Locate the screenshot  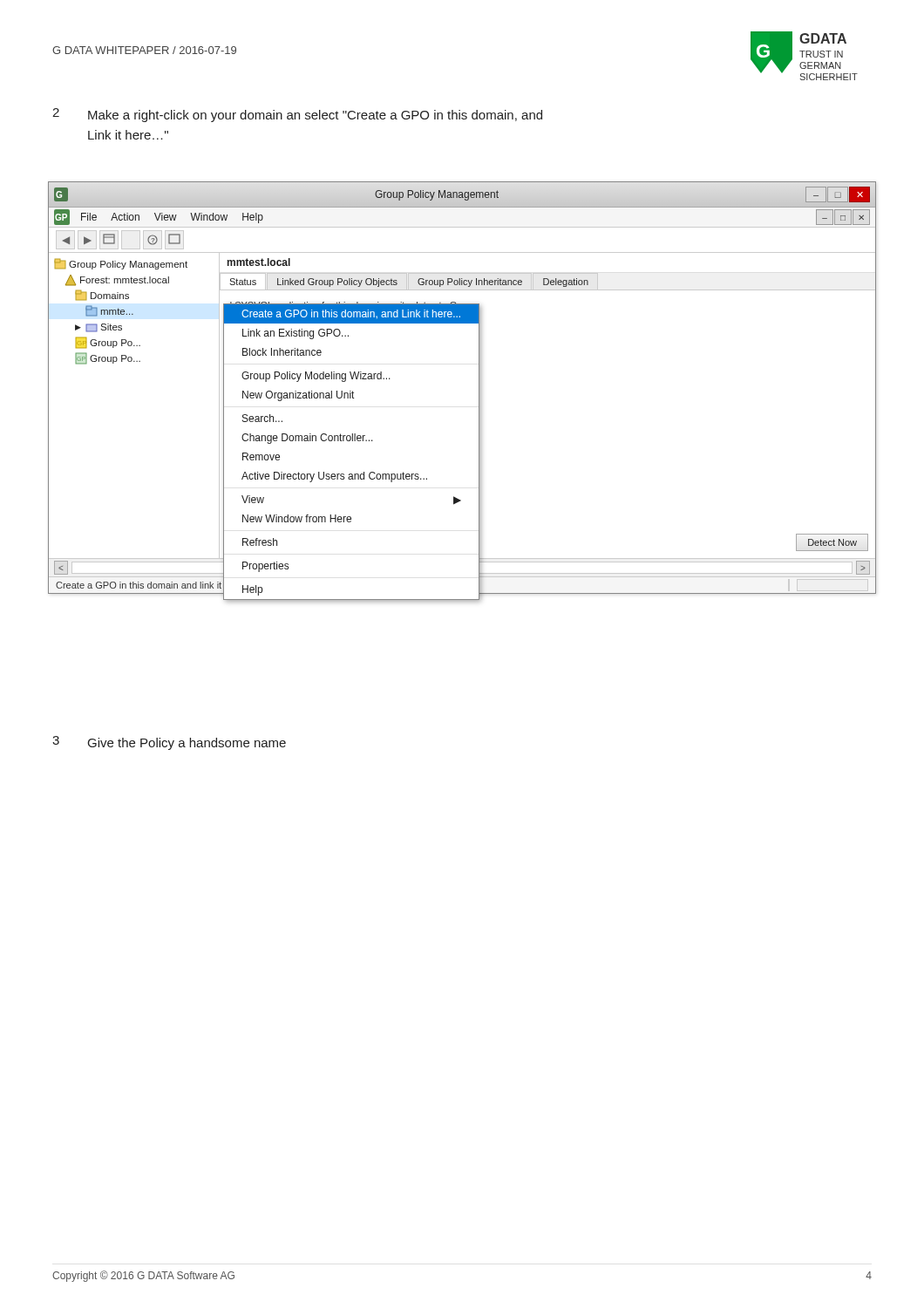point(462,388)
